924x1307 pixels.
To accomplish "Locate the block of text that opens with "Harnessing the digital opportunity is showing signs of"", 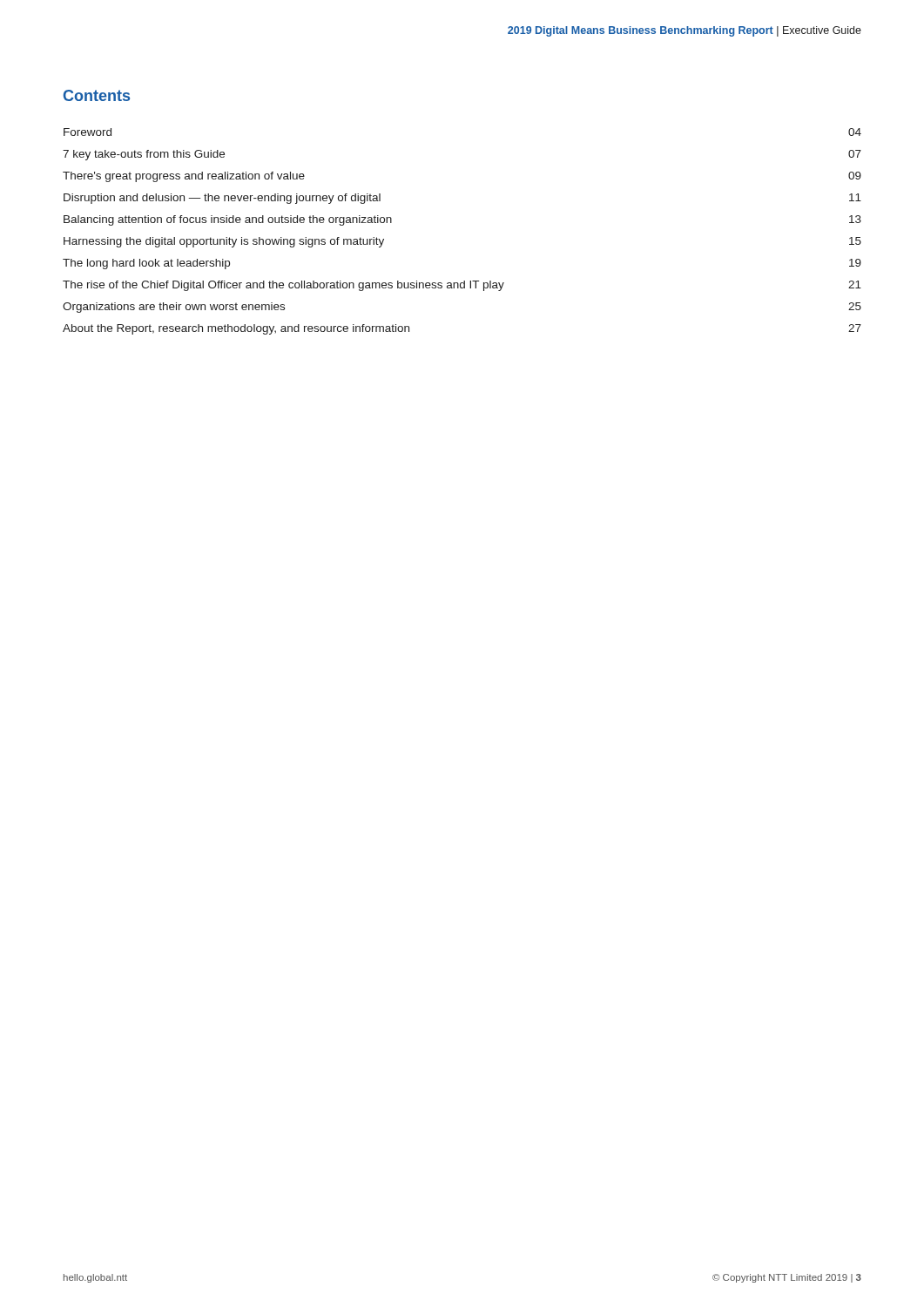I will click(x=223, y=241).
